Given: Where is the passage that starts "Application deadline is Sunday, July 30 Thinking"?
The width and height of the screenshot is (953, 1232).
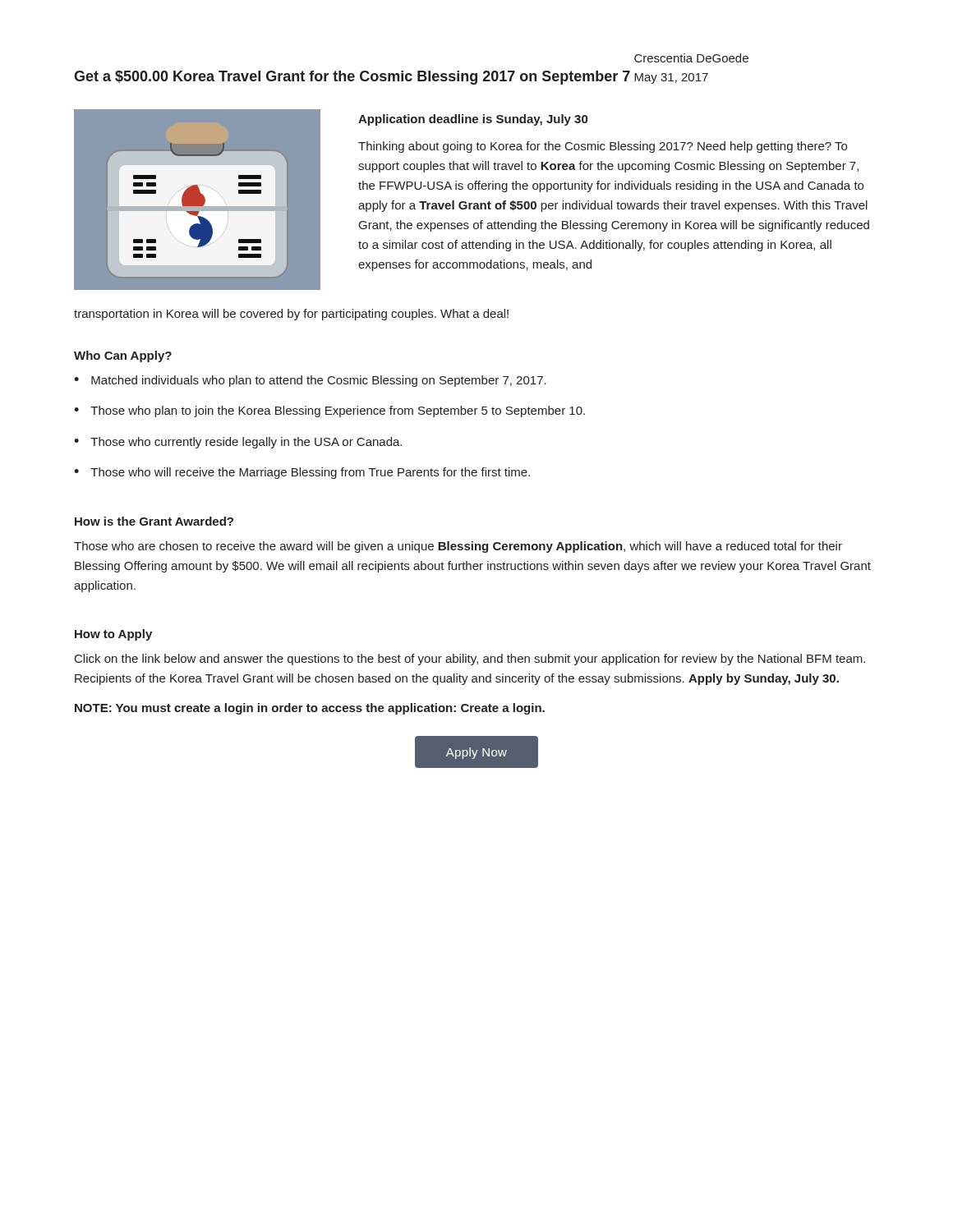Looking at the screenshot, I should [x=619, y=192].
